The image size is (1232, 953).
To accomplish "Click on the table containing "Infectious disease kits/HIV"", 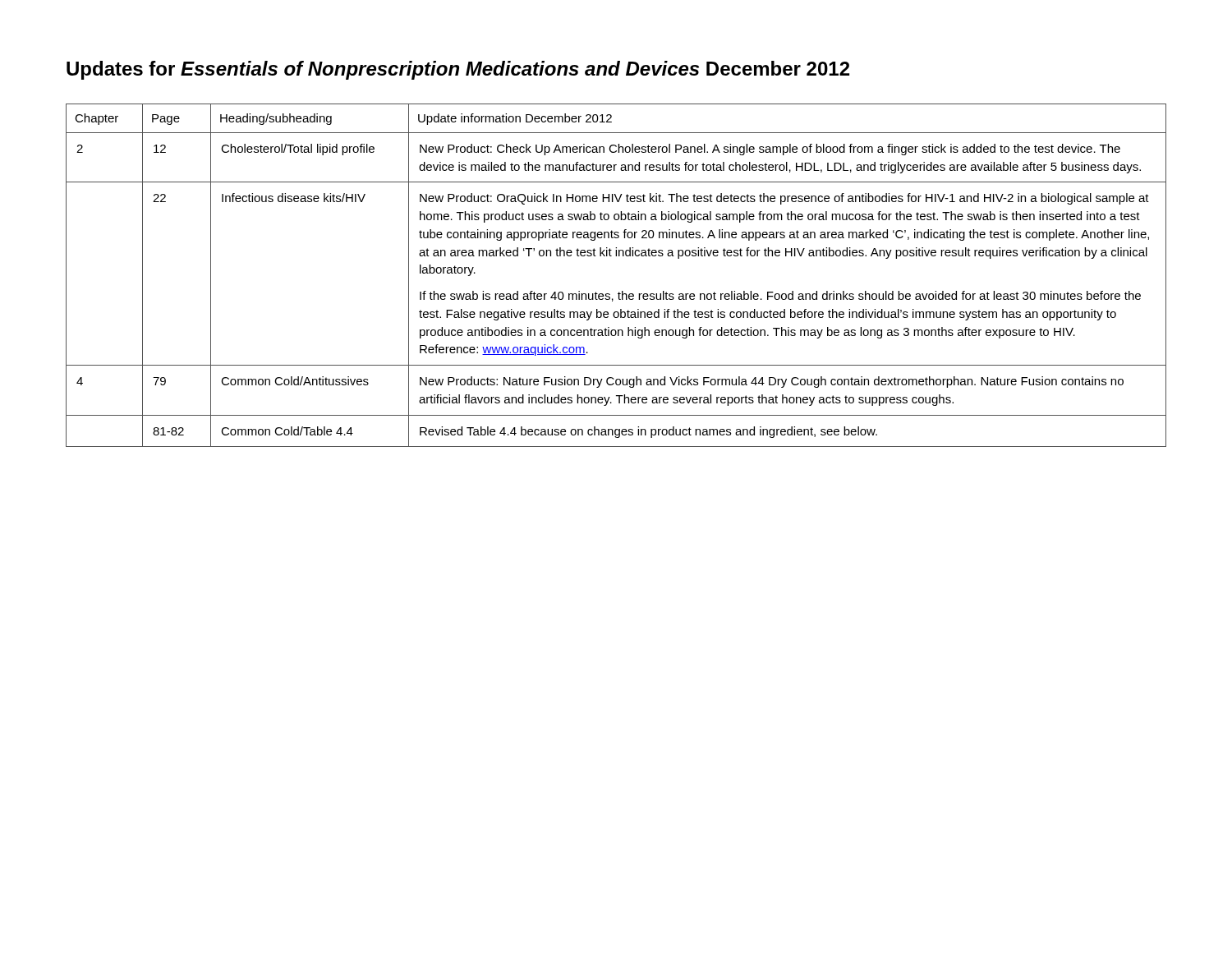I will pyautogui.click(x=616, y=275).
